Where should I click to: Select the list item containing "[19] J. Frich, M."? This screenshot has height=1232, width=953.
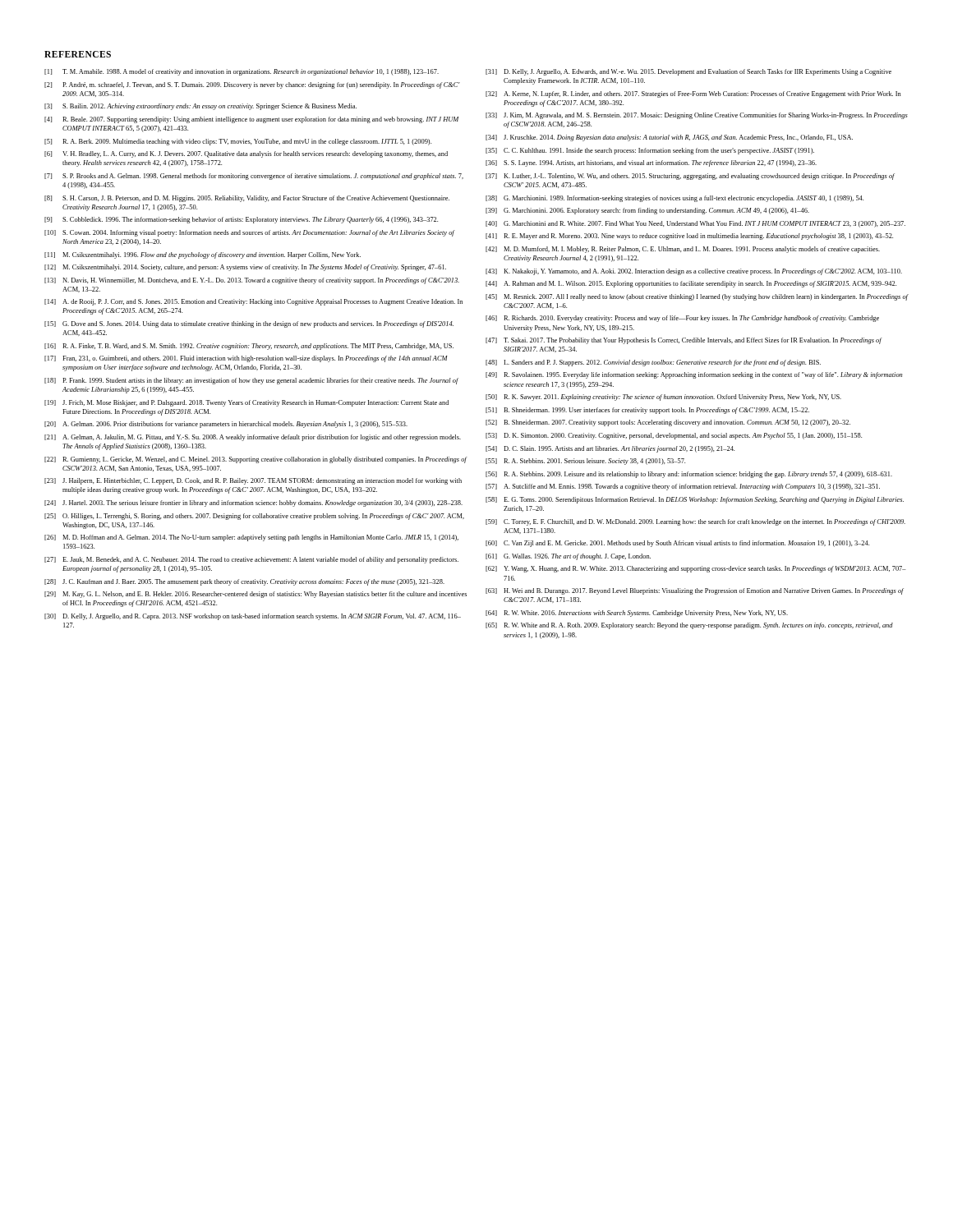[x=256, y=407]
